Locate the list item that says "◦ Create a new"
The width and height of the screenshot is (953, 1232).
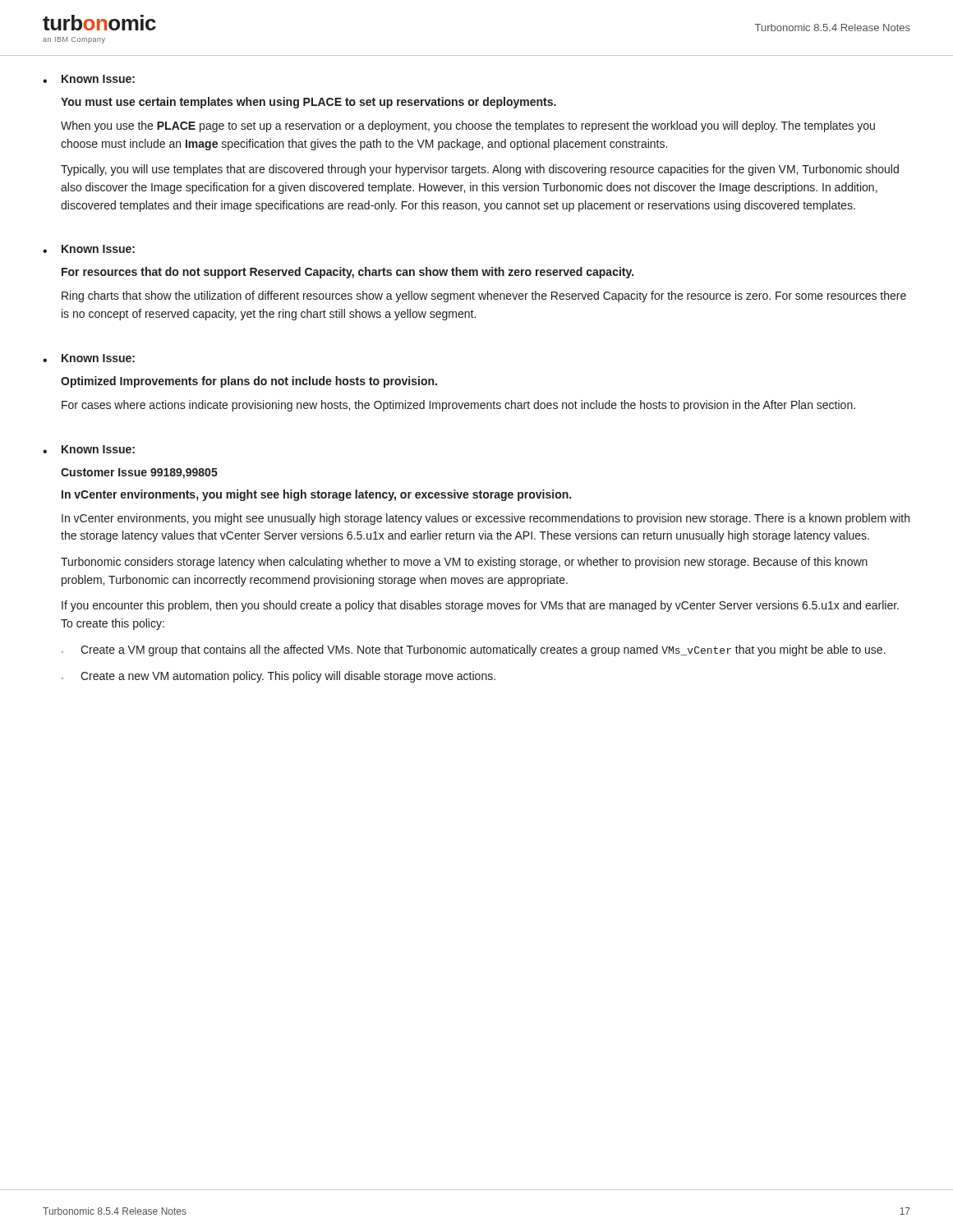279,676
